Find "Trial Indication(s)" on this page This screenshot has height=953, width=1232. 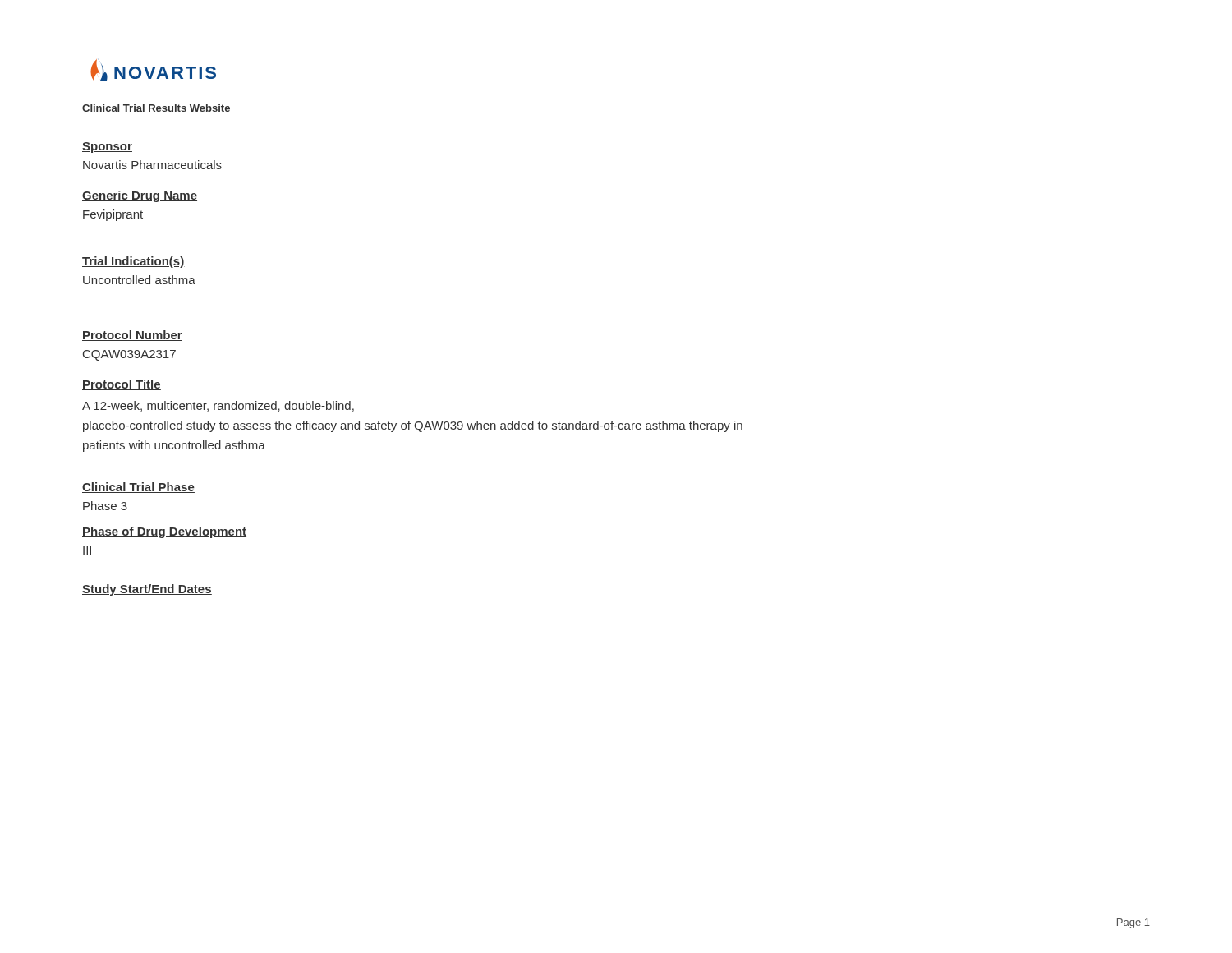coord(133,261)
